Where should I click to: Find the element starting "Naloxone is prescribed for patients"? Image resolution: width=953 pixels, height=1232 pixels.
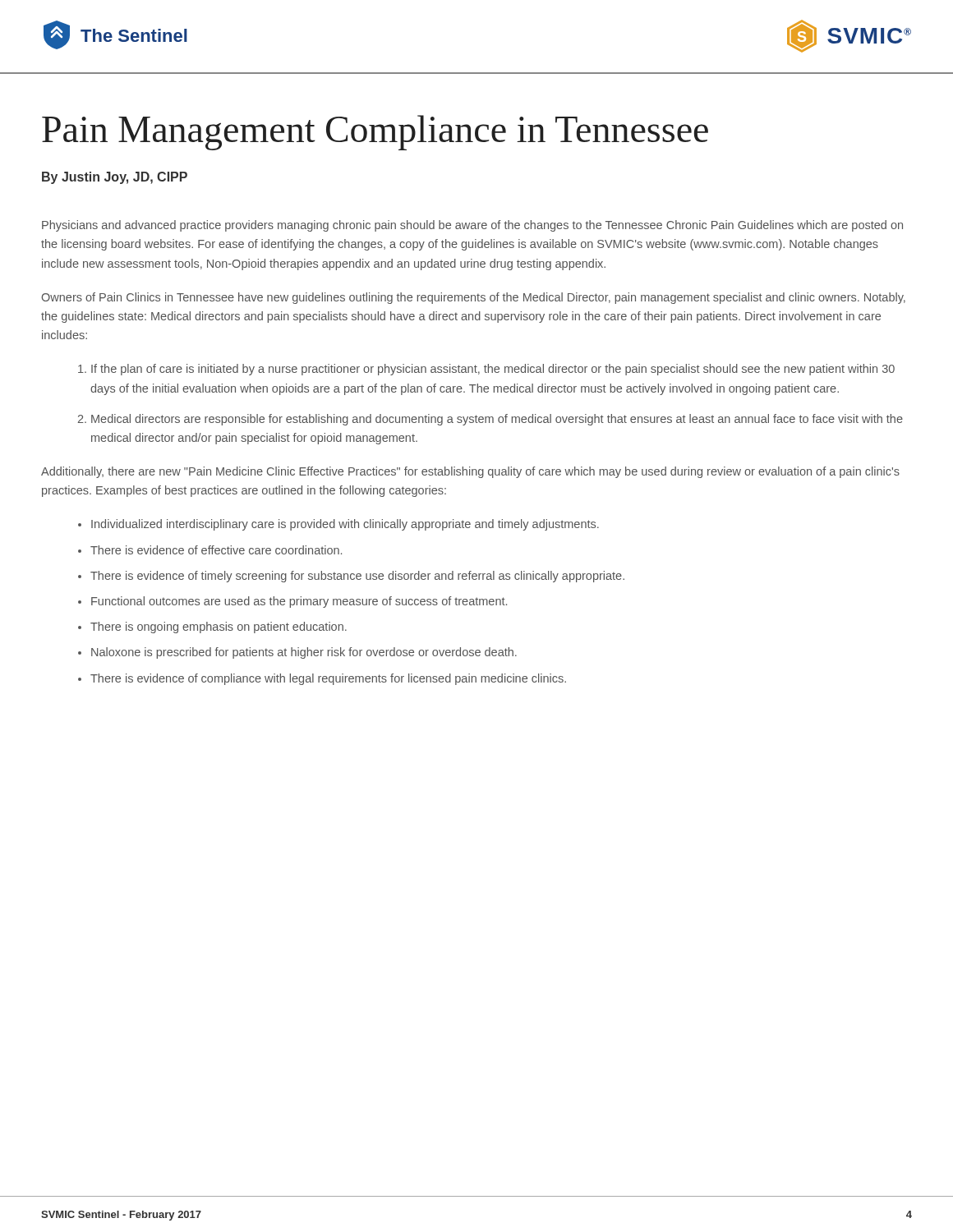[x=304, y=652]
